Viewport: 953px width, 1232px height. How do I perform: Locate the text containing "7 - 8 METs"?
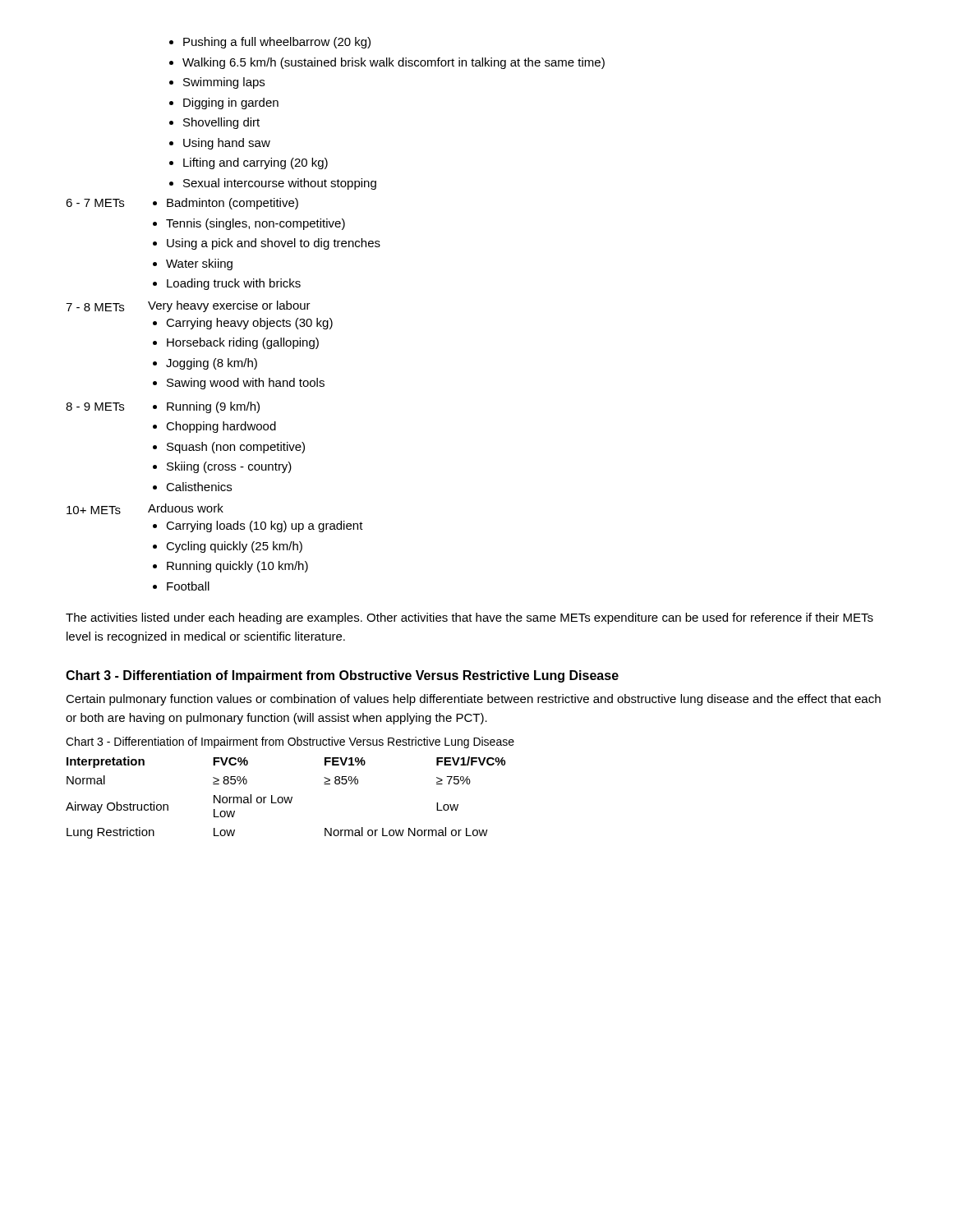(x=95, y=306)
